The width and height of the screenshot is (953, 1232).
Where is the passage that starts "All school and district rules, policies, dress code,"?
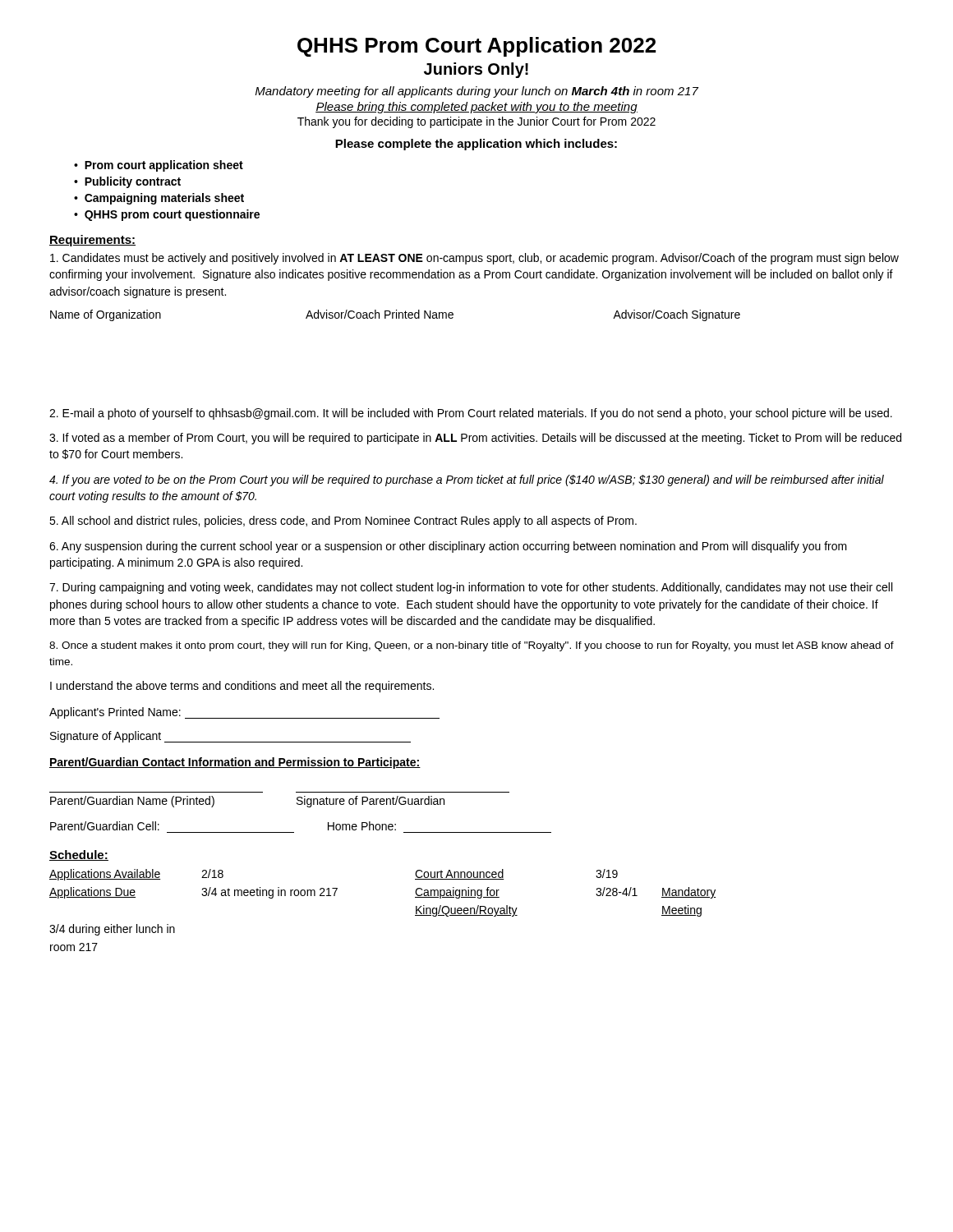tap(343, 521)
